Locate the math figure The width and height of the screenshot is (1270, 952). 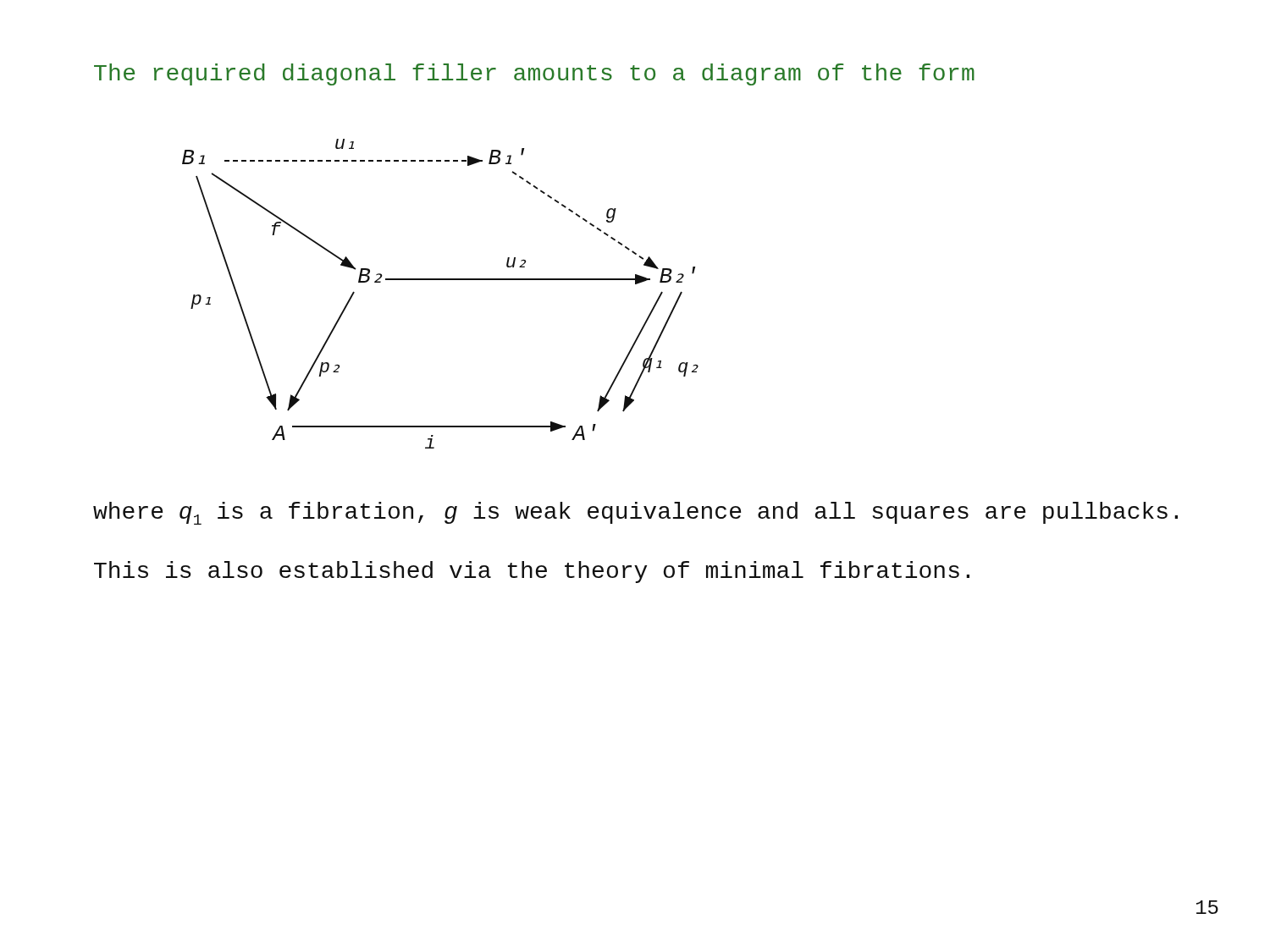[x=474, y=288]
